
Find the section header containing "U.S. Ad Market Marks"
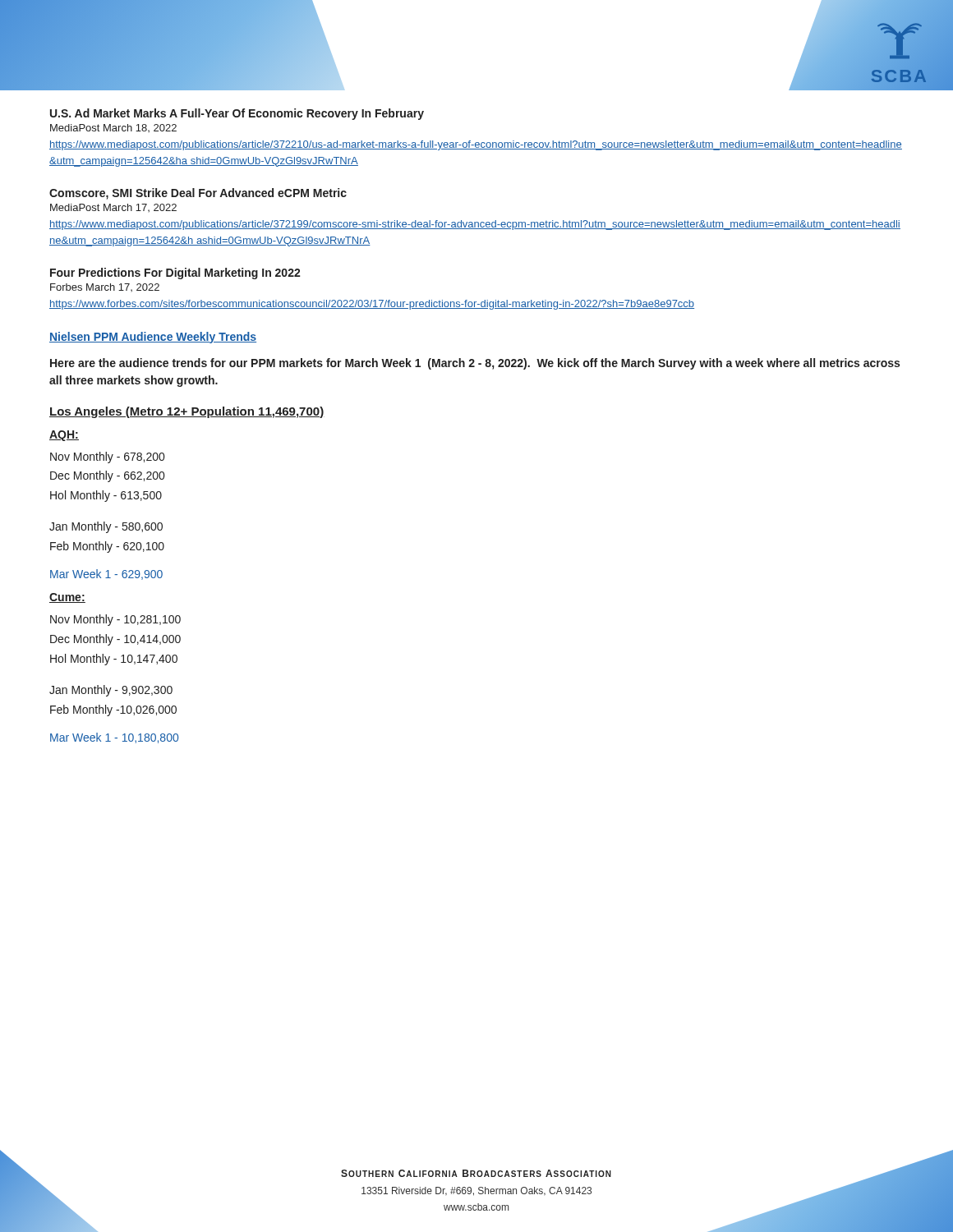(476, 138)
